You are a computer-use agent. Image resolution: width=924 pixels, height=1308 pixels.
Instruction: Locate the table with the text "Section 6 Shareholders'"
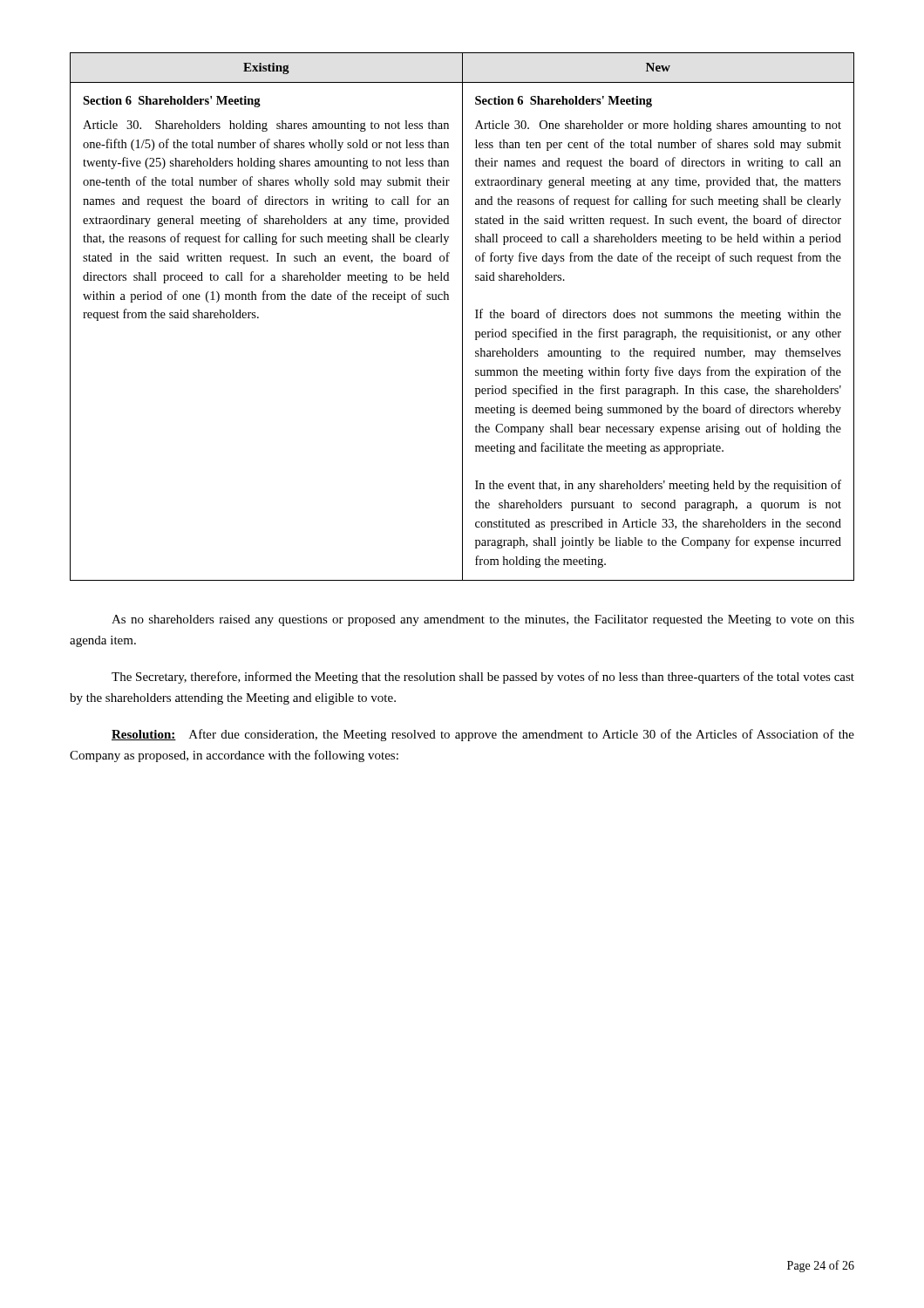coord(462,316)
